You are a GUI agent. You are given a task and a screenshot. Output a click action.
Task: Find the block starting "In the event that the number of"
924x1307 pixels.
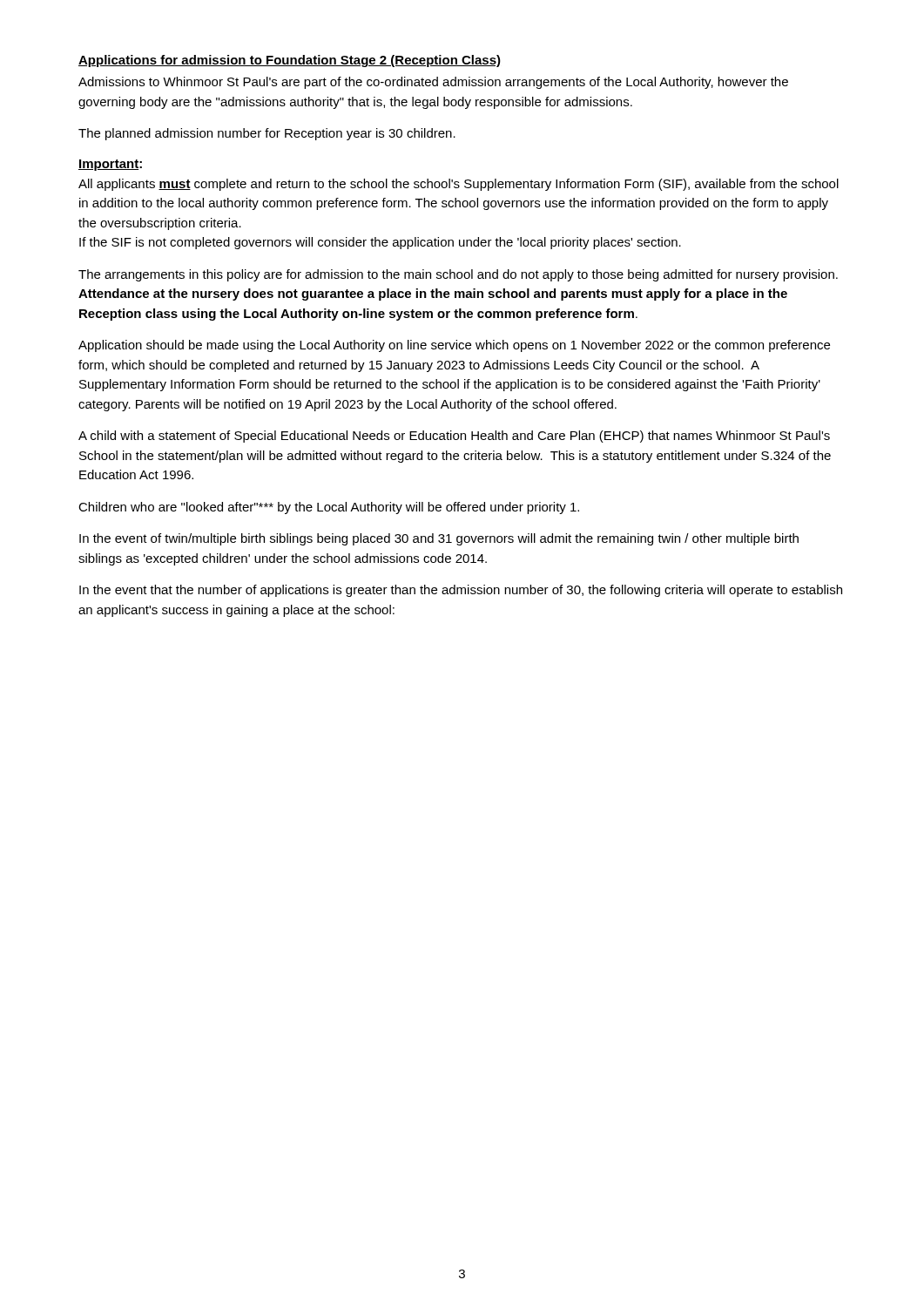461,599
